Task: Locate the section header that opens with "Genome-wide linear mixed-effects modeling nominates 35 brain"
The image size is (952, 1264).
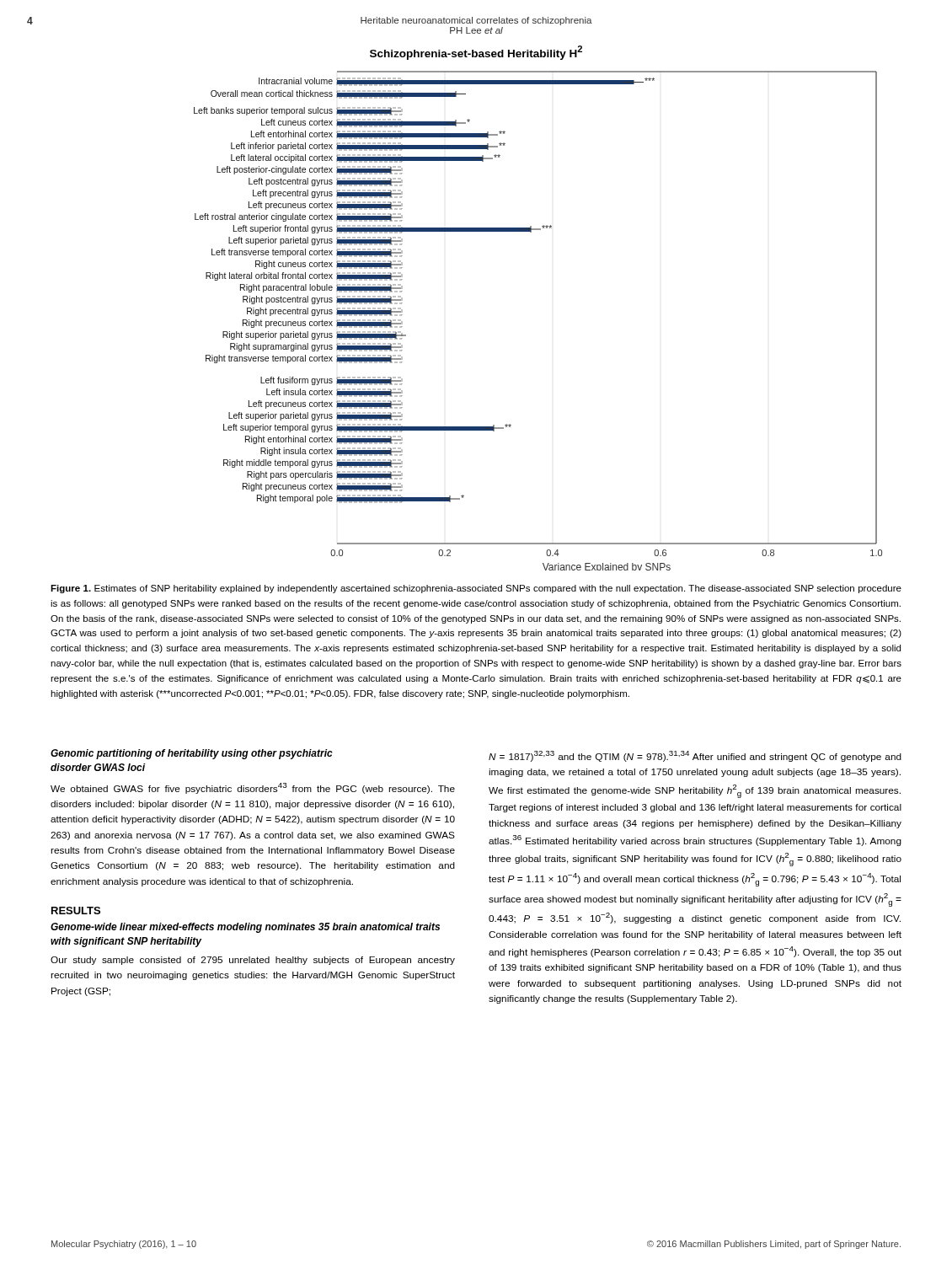Action: 245,934
